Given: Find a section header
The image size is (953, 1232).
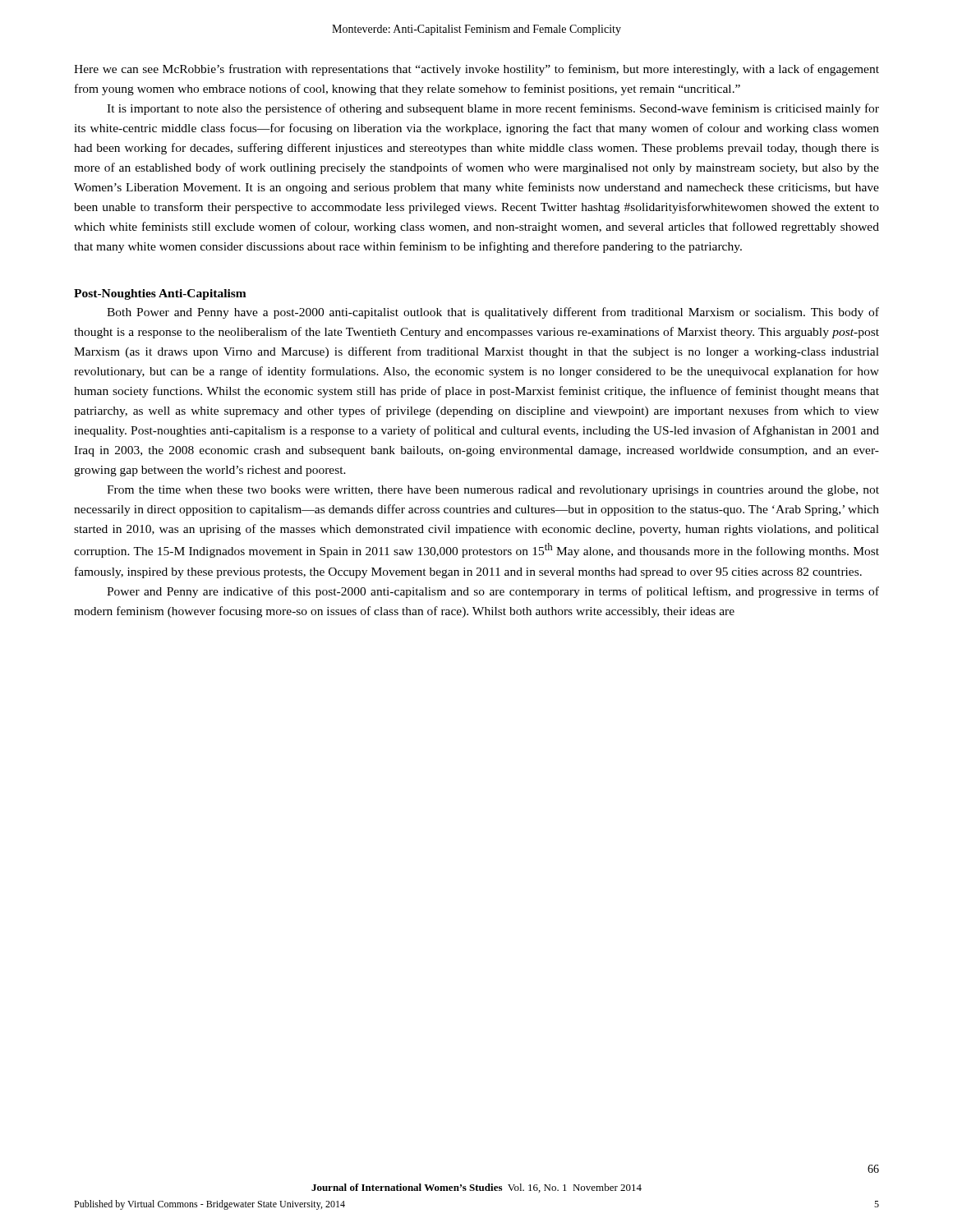Looking at the screenshot, I should pyautogui.click(x=160, y=293).
